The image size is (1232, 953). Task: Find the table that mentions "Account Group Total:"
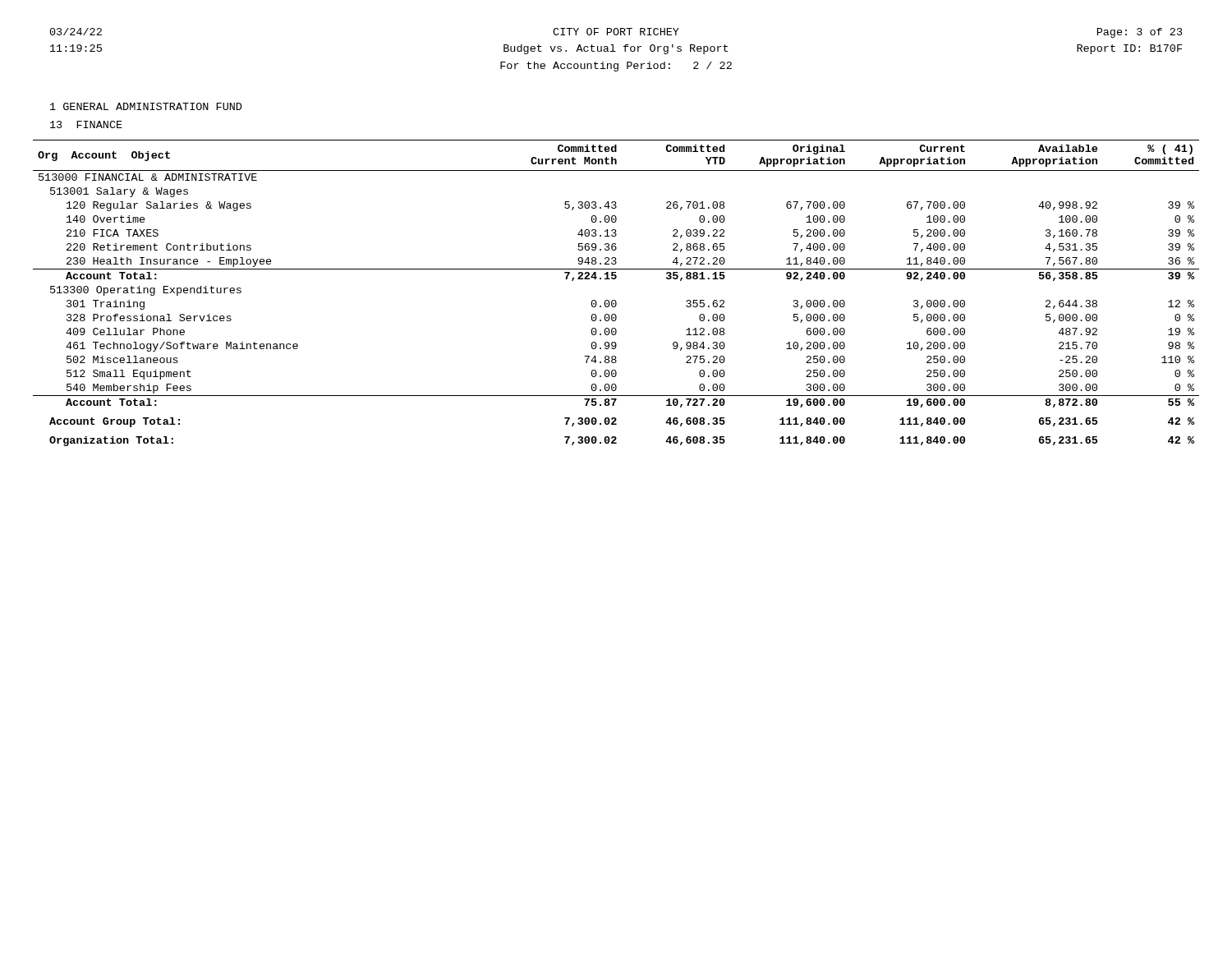tap(616, 294)
